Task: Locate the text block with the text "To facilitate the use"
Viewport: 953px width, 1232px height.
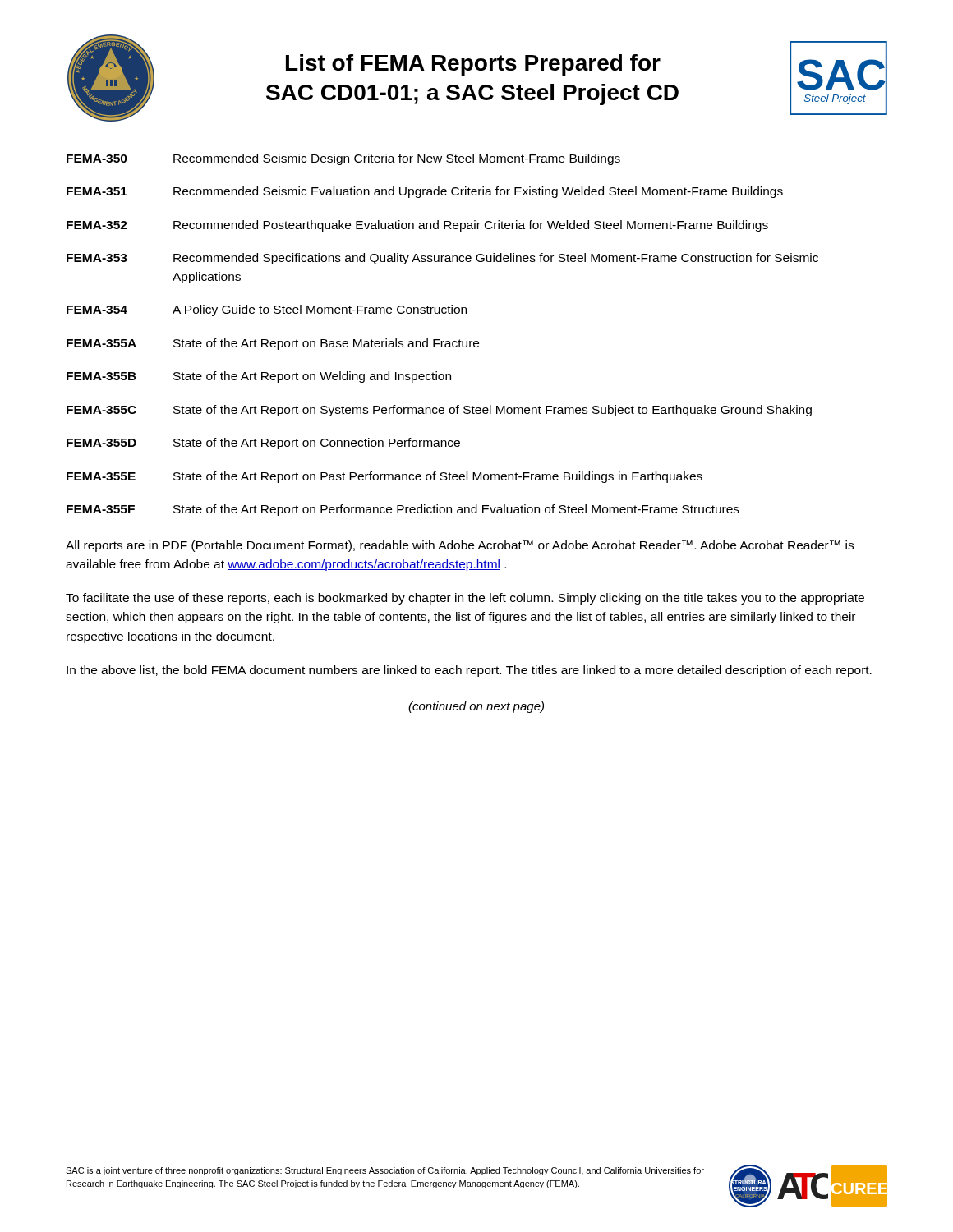Action: tap(465, 617)
